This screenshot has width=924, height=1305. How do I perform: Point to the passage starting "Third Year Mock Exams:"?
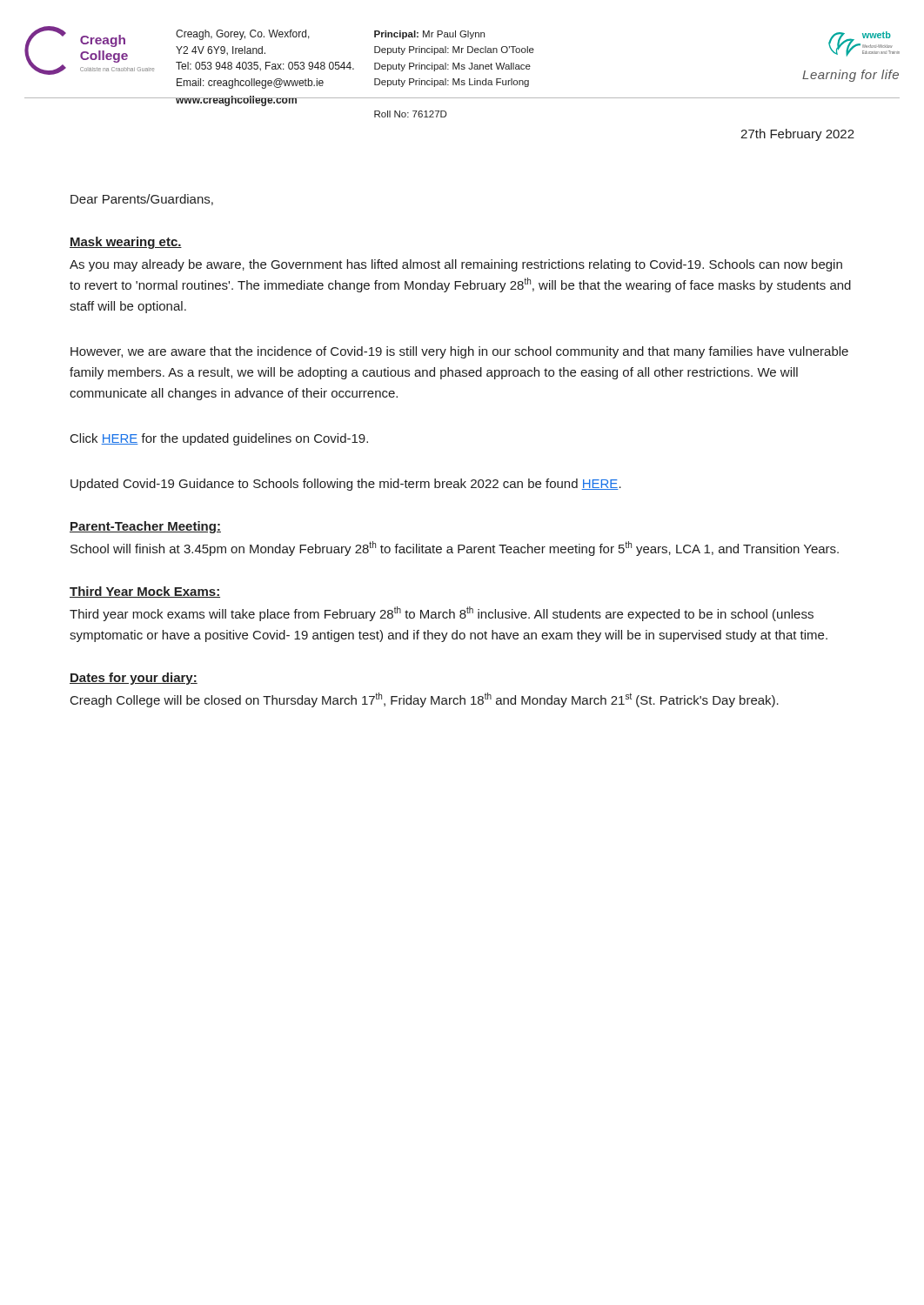point(145,591)
